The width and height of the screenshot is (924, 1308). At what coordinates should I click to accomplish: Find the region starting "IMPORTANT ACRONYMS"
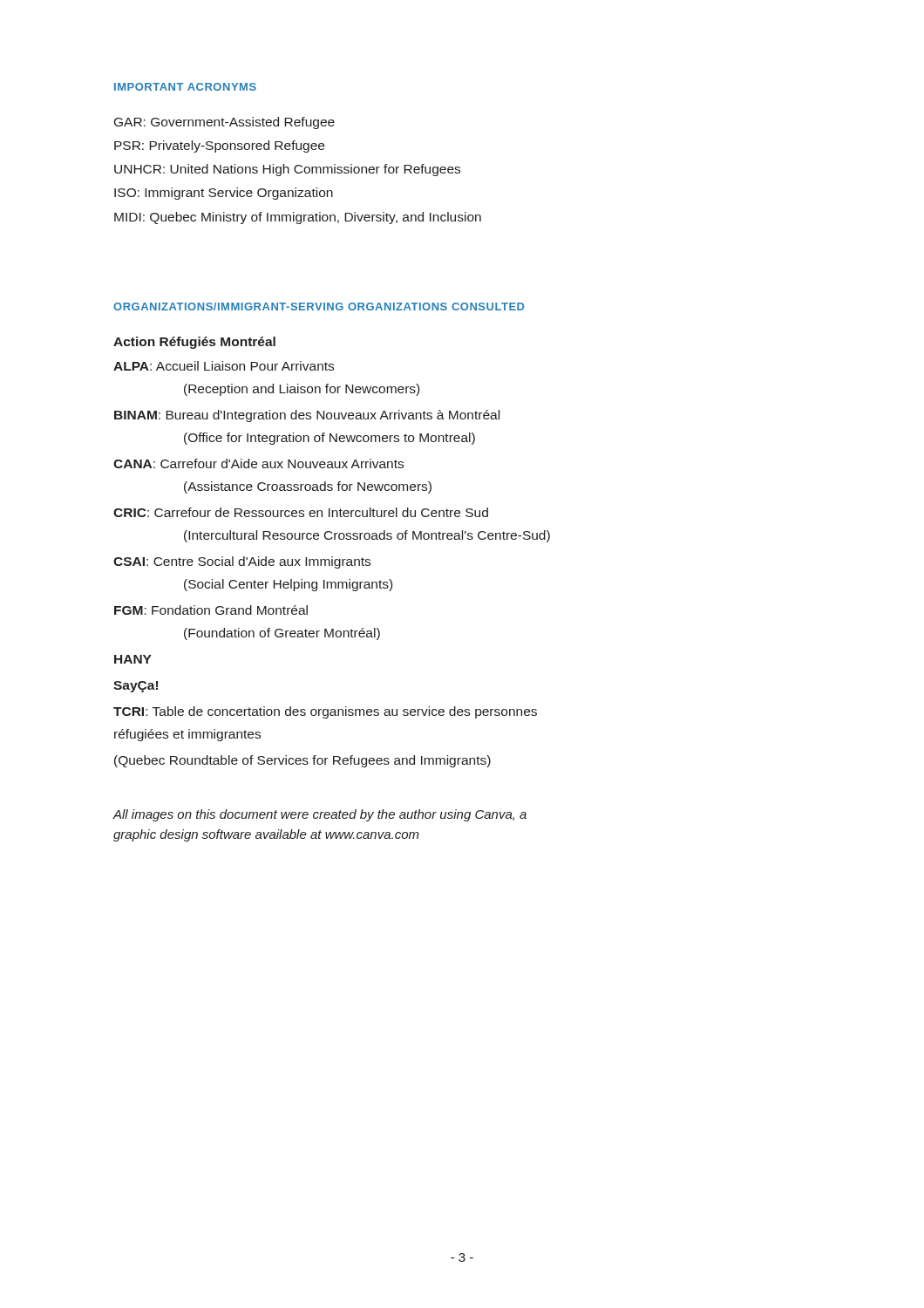click(x=185, y=87)
